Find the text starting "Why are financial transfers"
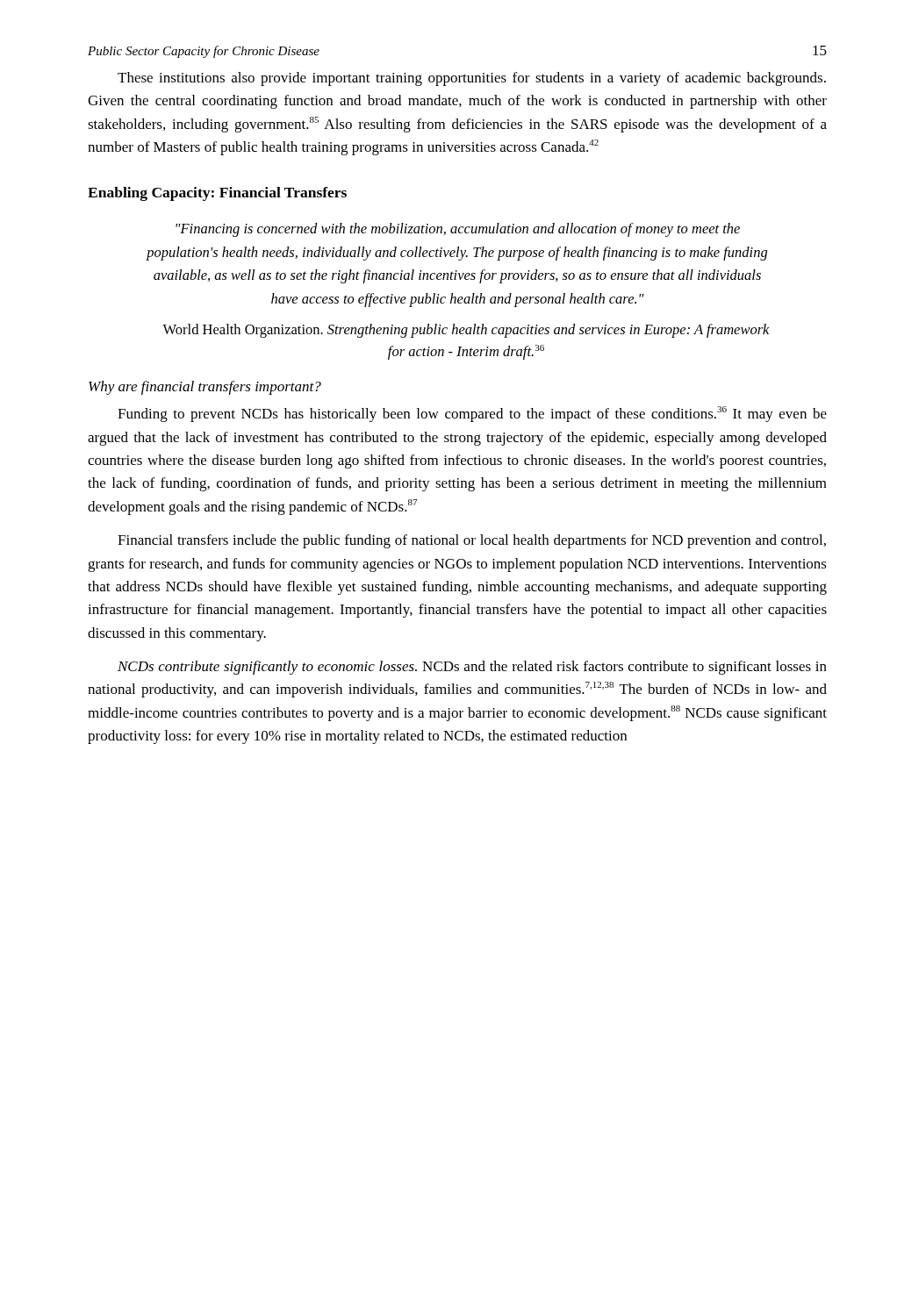 click(x=204, y=387)
